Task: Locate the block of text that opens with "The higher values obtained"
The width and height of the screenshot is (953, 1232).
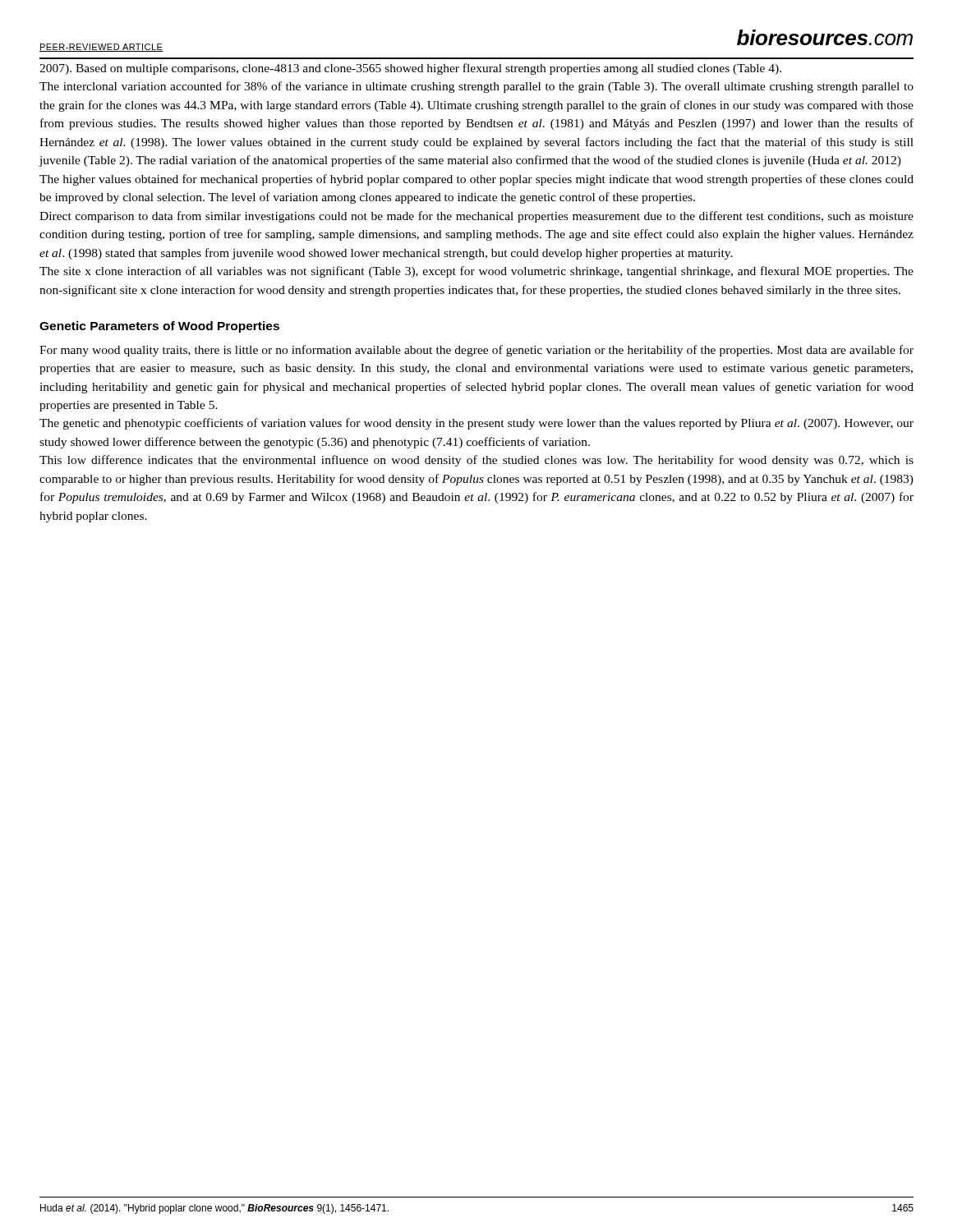Action: (x=476, y=188)
